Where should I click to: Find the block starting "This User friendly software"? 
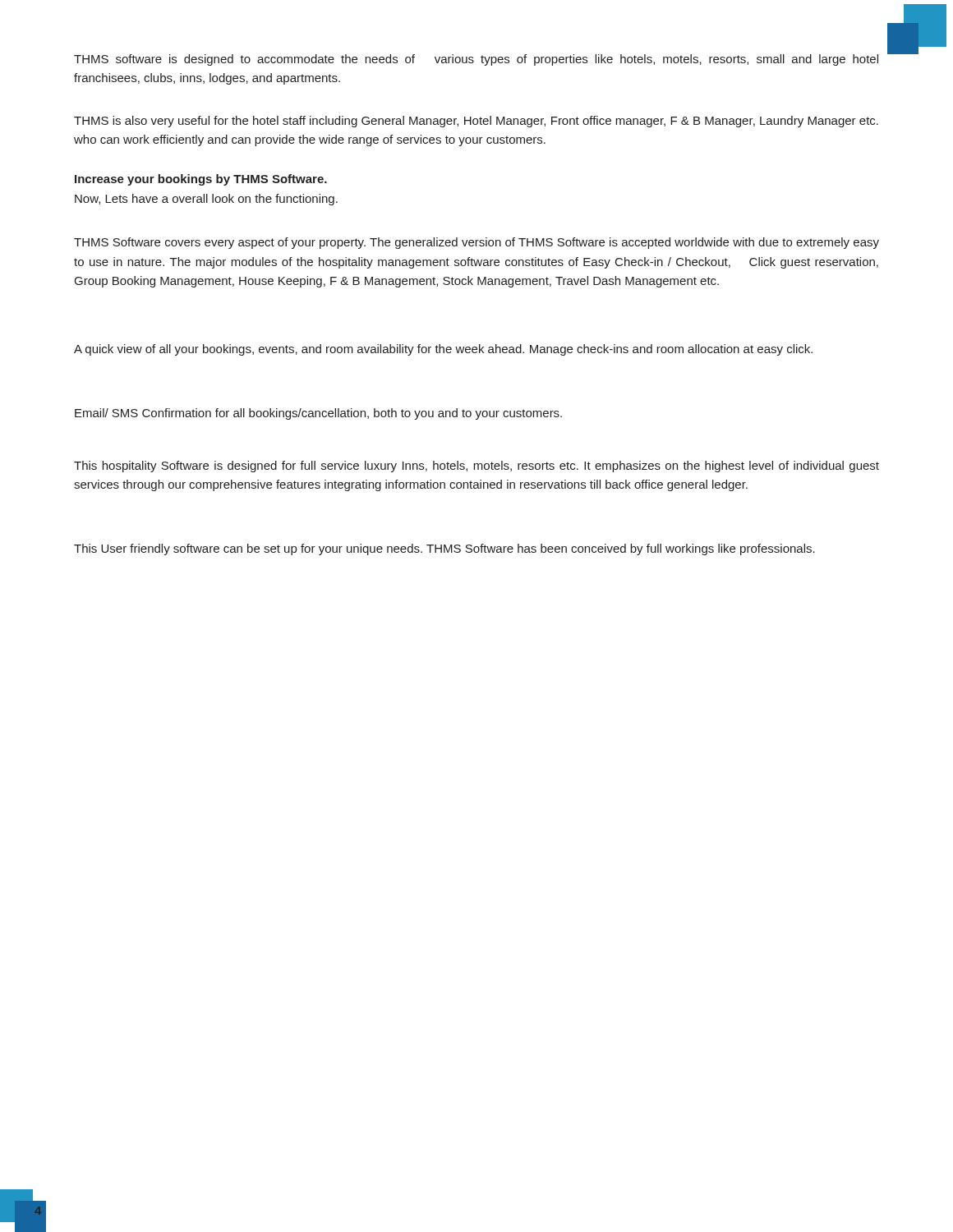445,548
